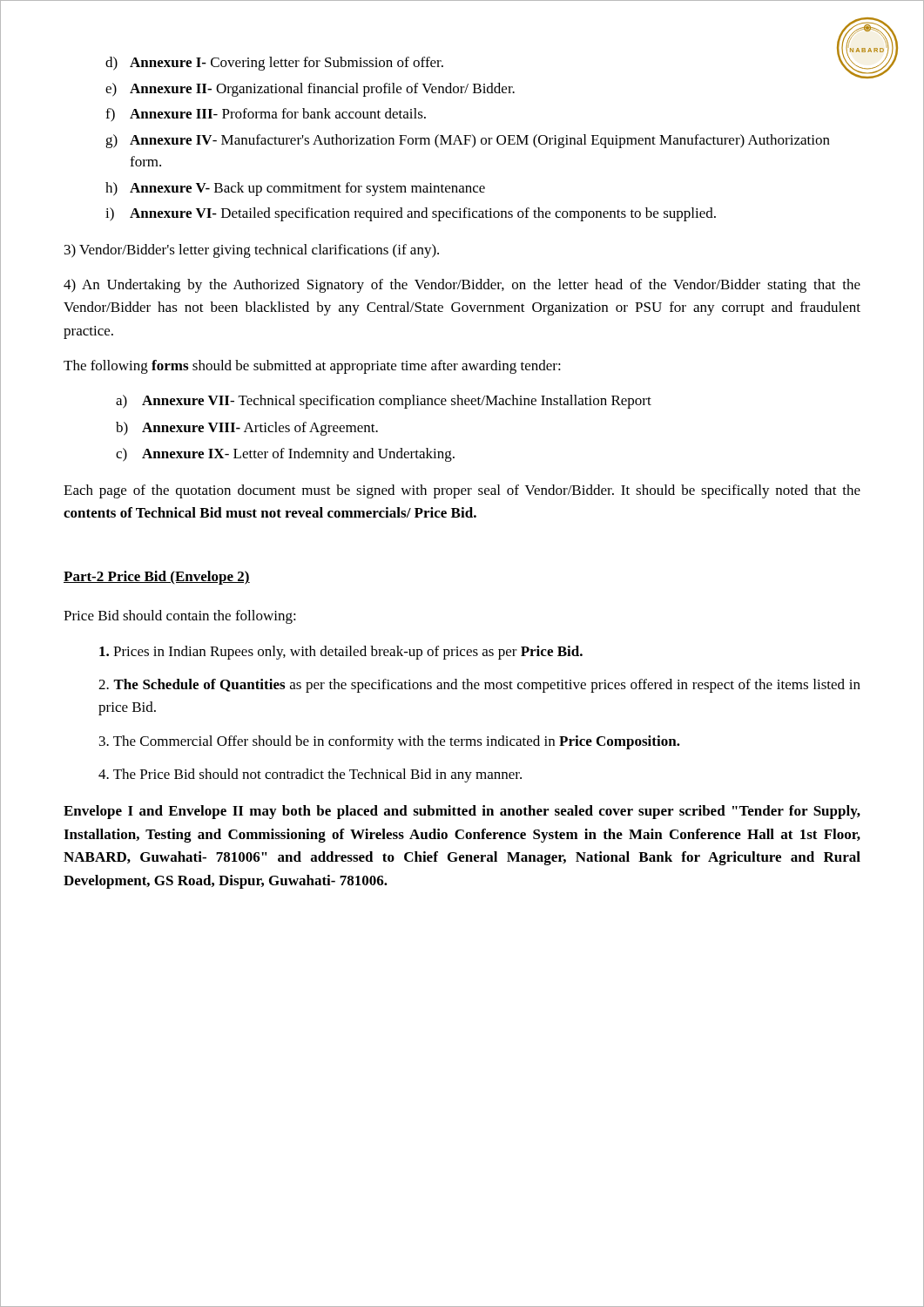Click on the text starting "f) Annexure III- Proforma"
Screen dimensions: 1307x924
pyautogui.click(x=266, y=115)
